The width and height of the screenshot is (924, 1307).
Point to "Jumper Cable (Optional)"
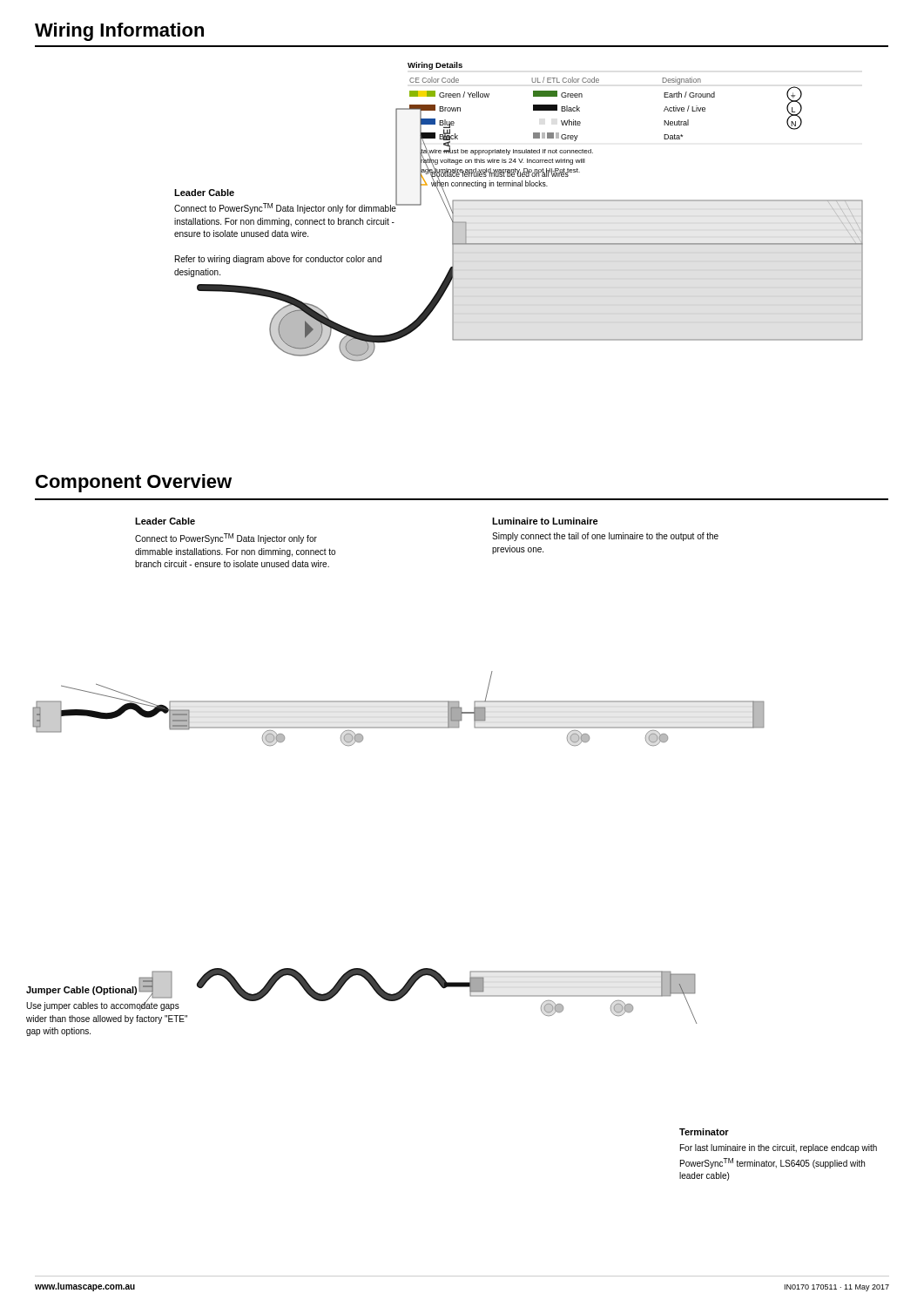point(82,990)
